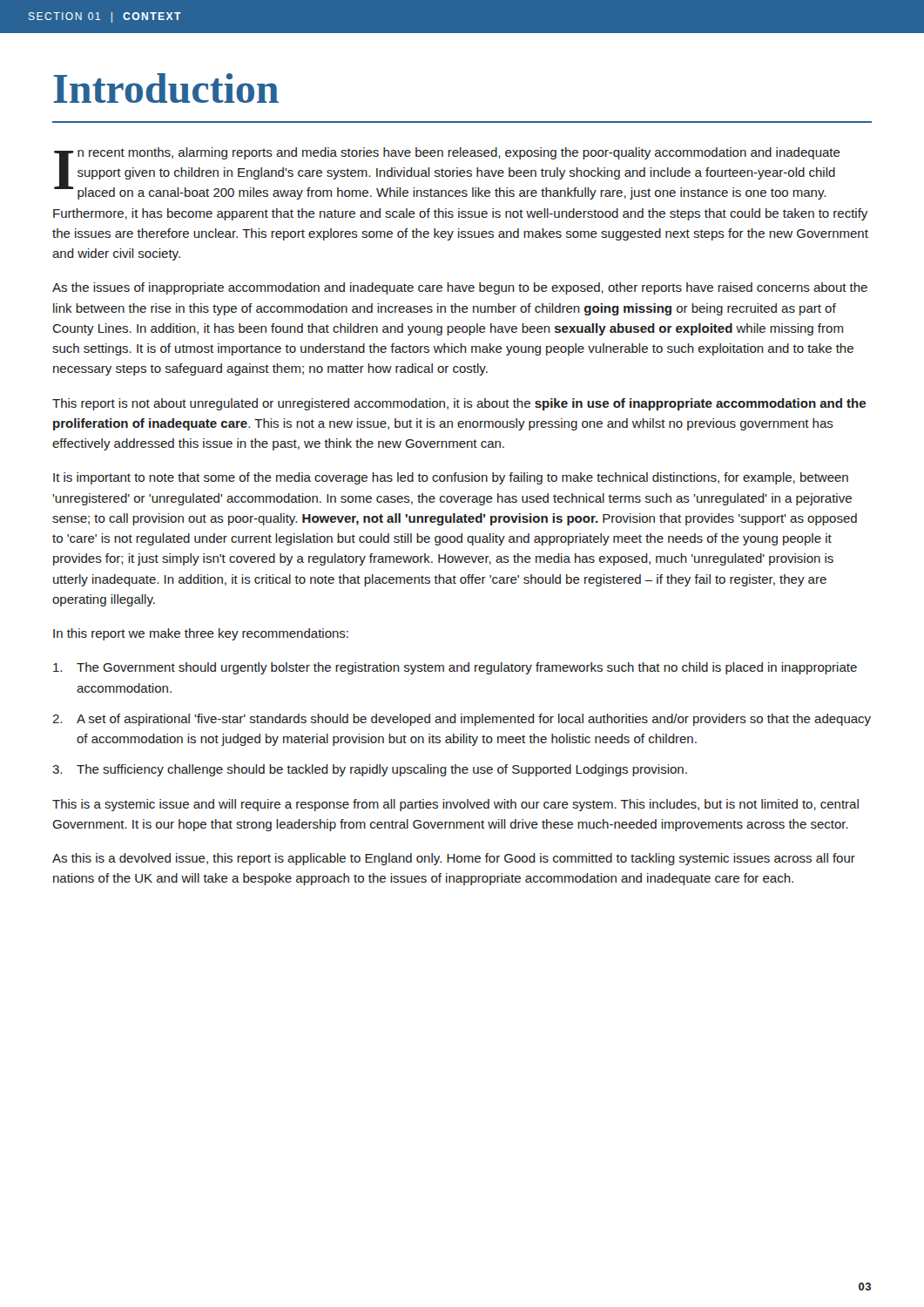Locate the block of text that opens with "This report is not about unregulated or"
Viewport: 924px width, 1307px height.
(x=459, y=423)
